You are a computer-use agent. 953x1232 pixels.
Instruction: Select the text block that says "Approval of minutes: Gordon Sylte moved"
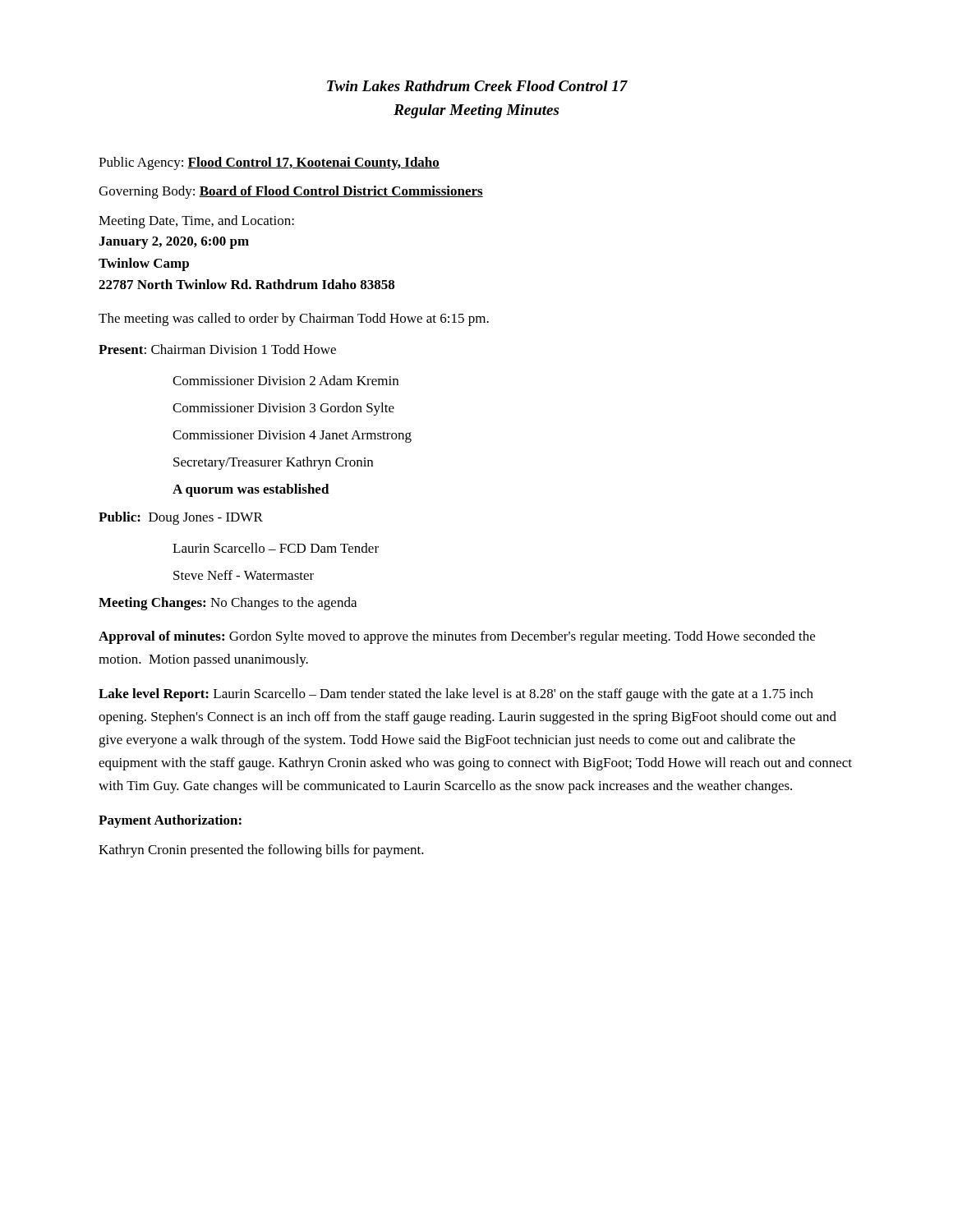click(x=457, y=648)
